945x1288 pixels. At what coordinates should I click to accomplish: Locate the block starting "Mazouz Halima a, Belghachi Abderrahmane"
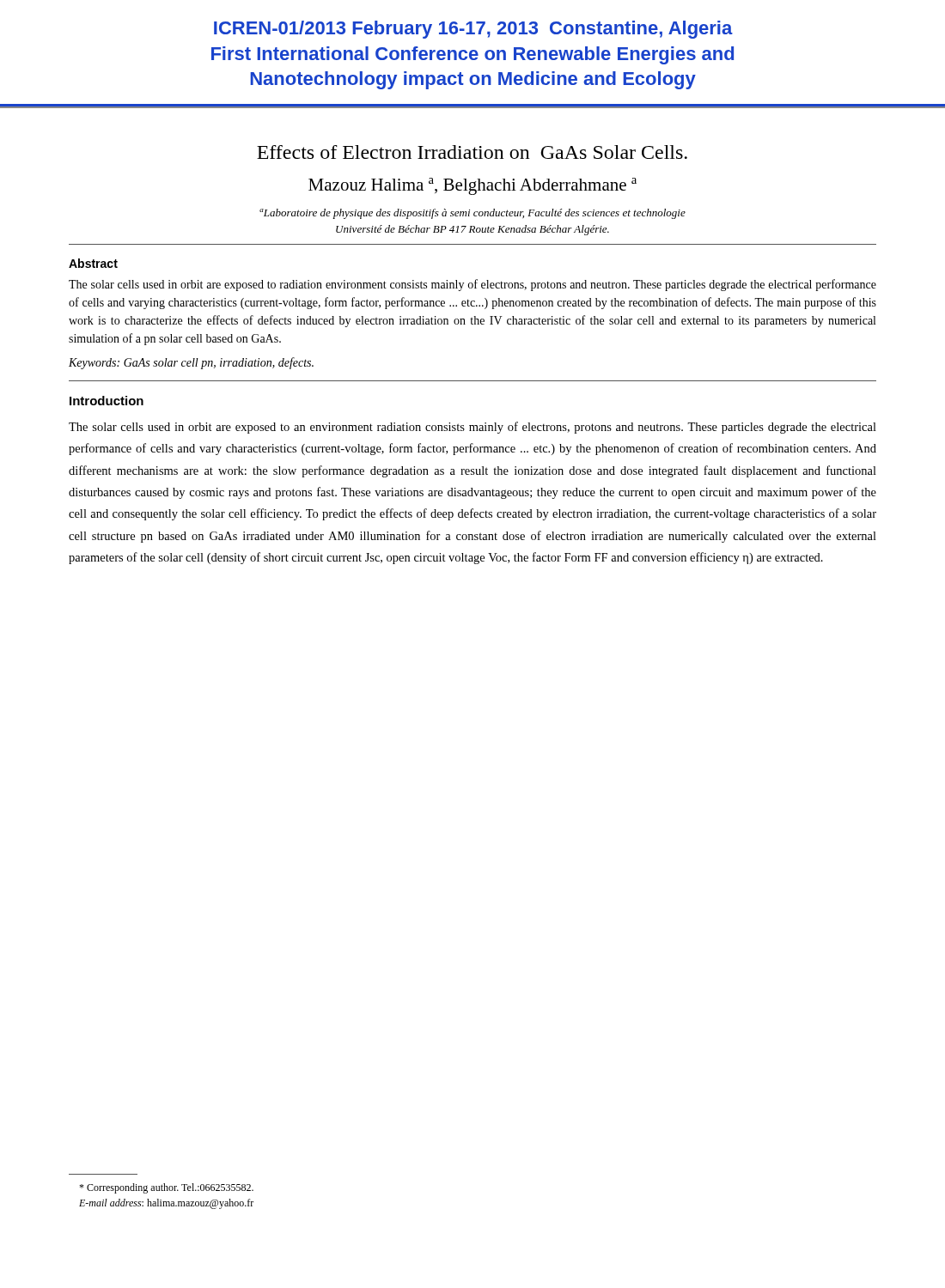[472, 184]
